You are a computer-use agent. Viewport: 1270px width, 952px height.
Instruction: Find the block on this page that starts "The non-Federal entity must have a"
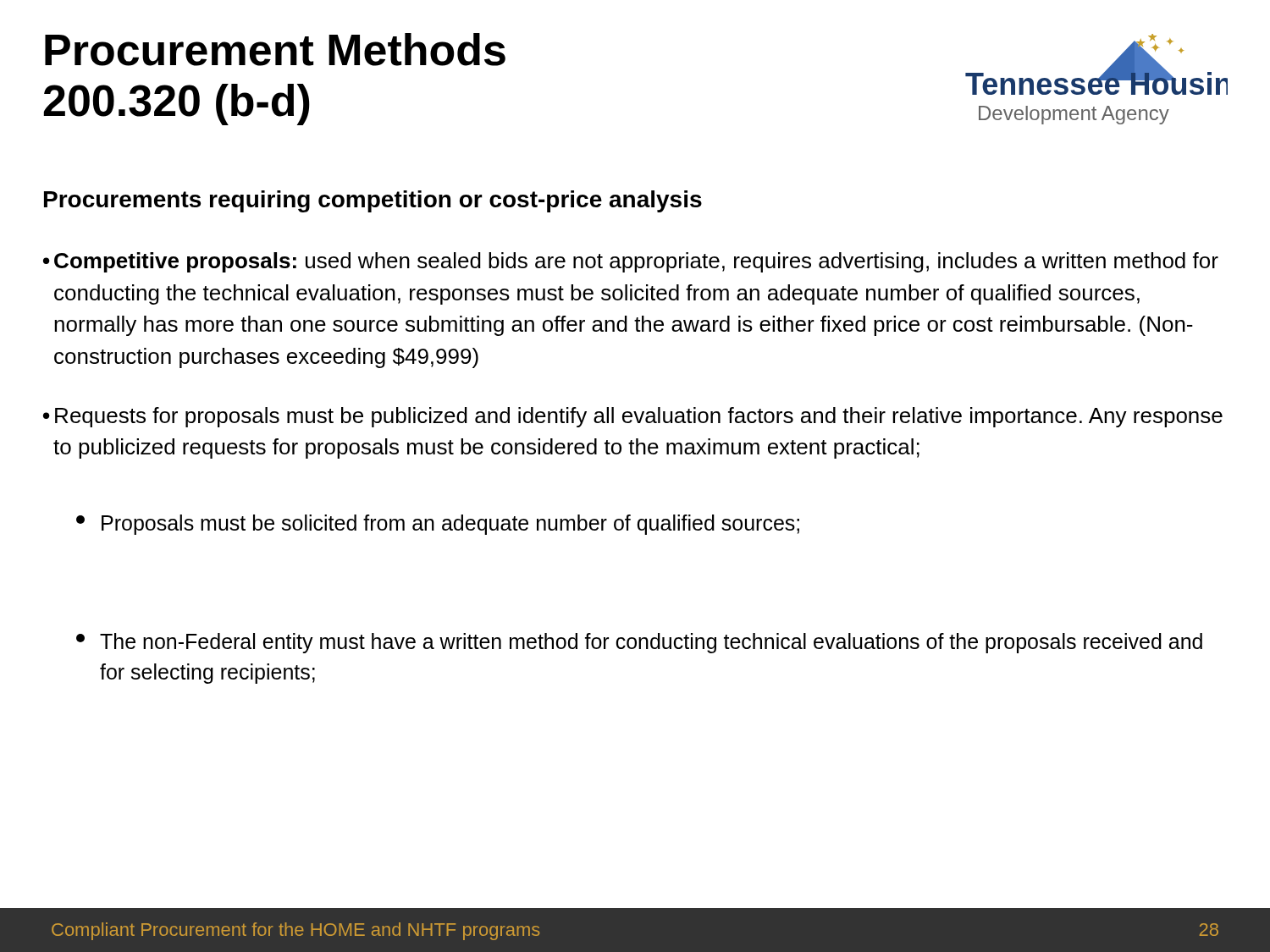[652, 657]
